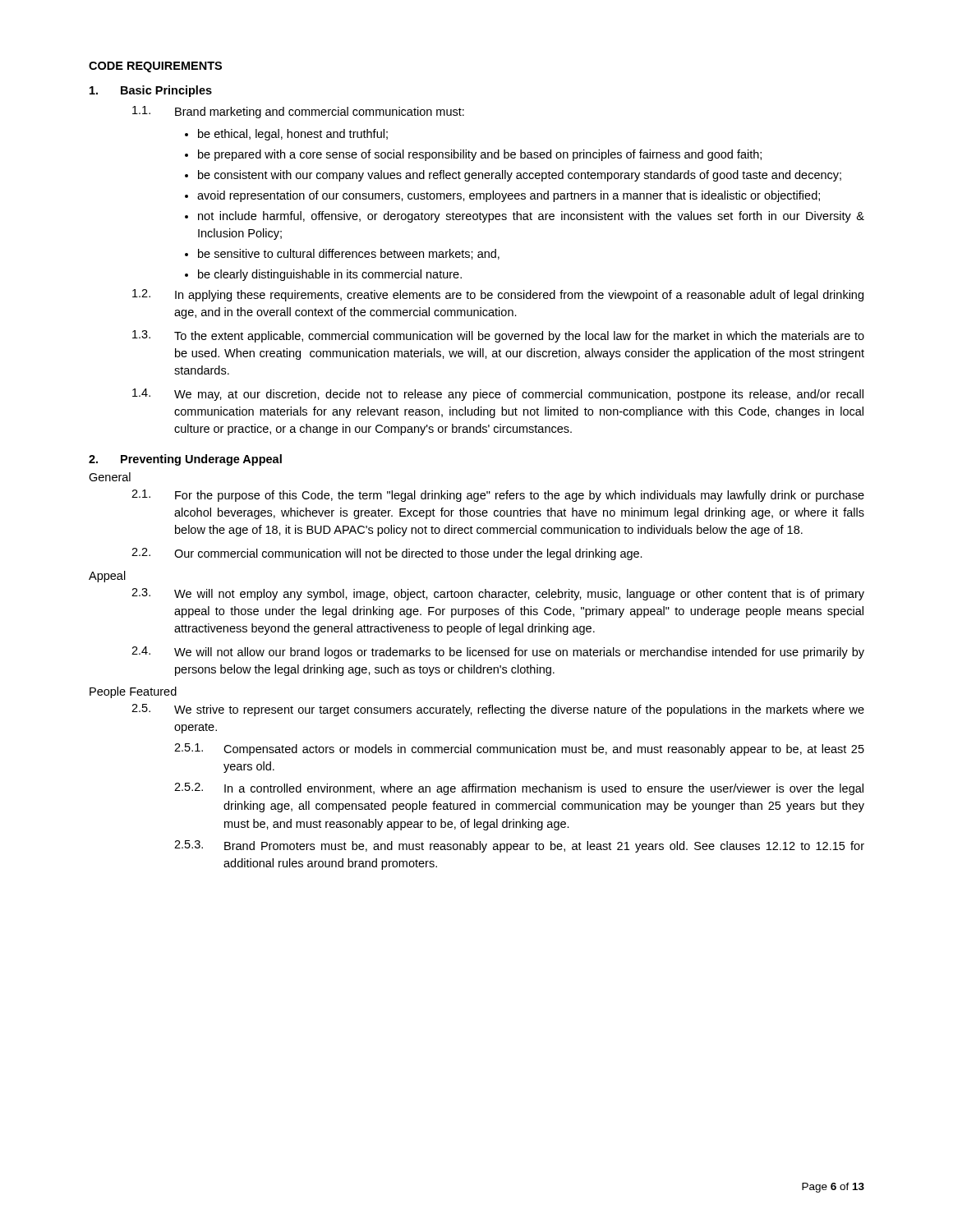Select the list item that says "avoid representation of our consumers, customers, employees and"
This screenshot has height=1232, width=953.
[x=509, y=196]
